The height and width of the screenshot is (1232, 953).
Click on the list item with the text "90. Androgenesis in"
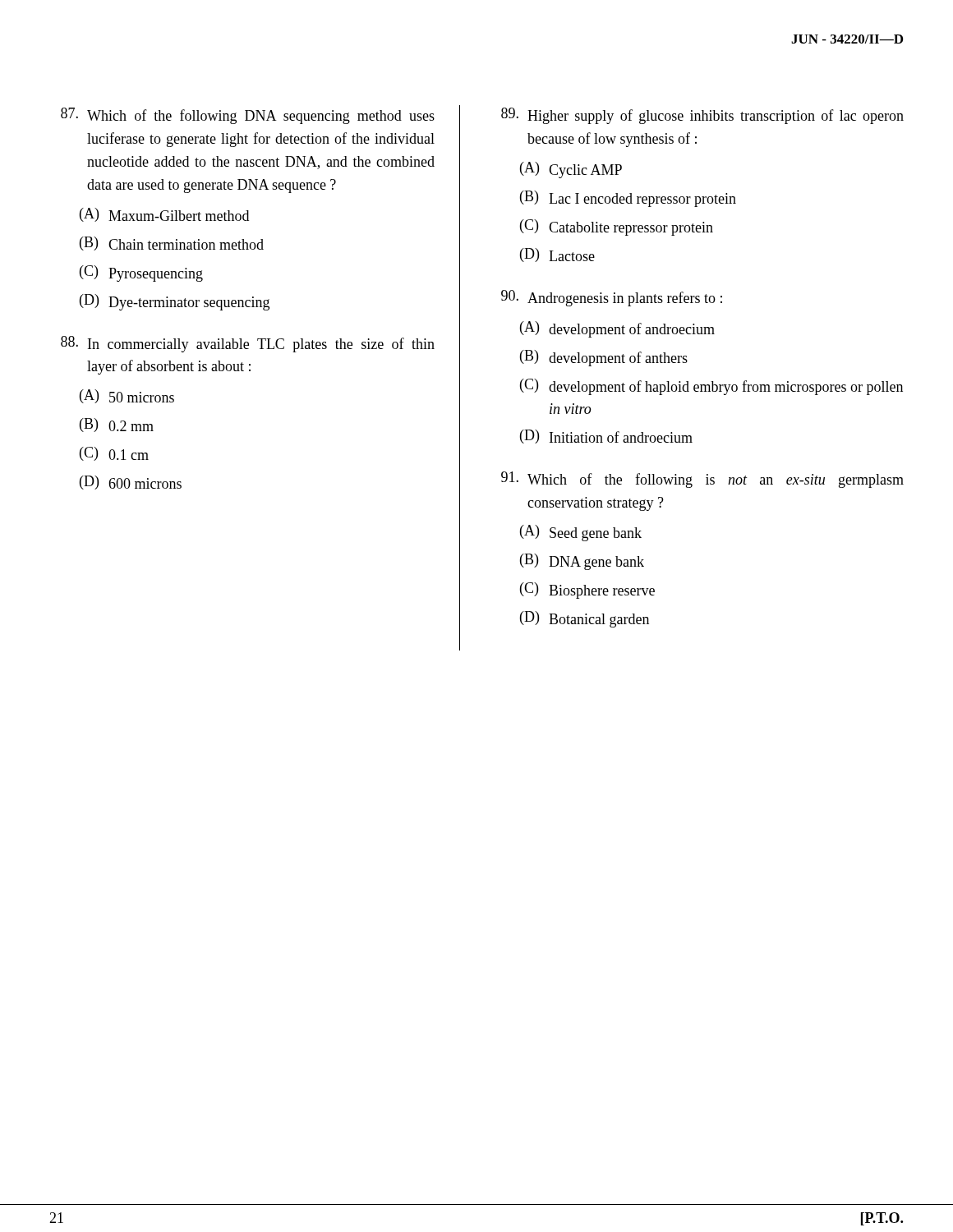tap(612, 298)
